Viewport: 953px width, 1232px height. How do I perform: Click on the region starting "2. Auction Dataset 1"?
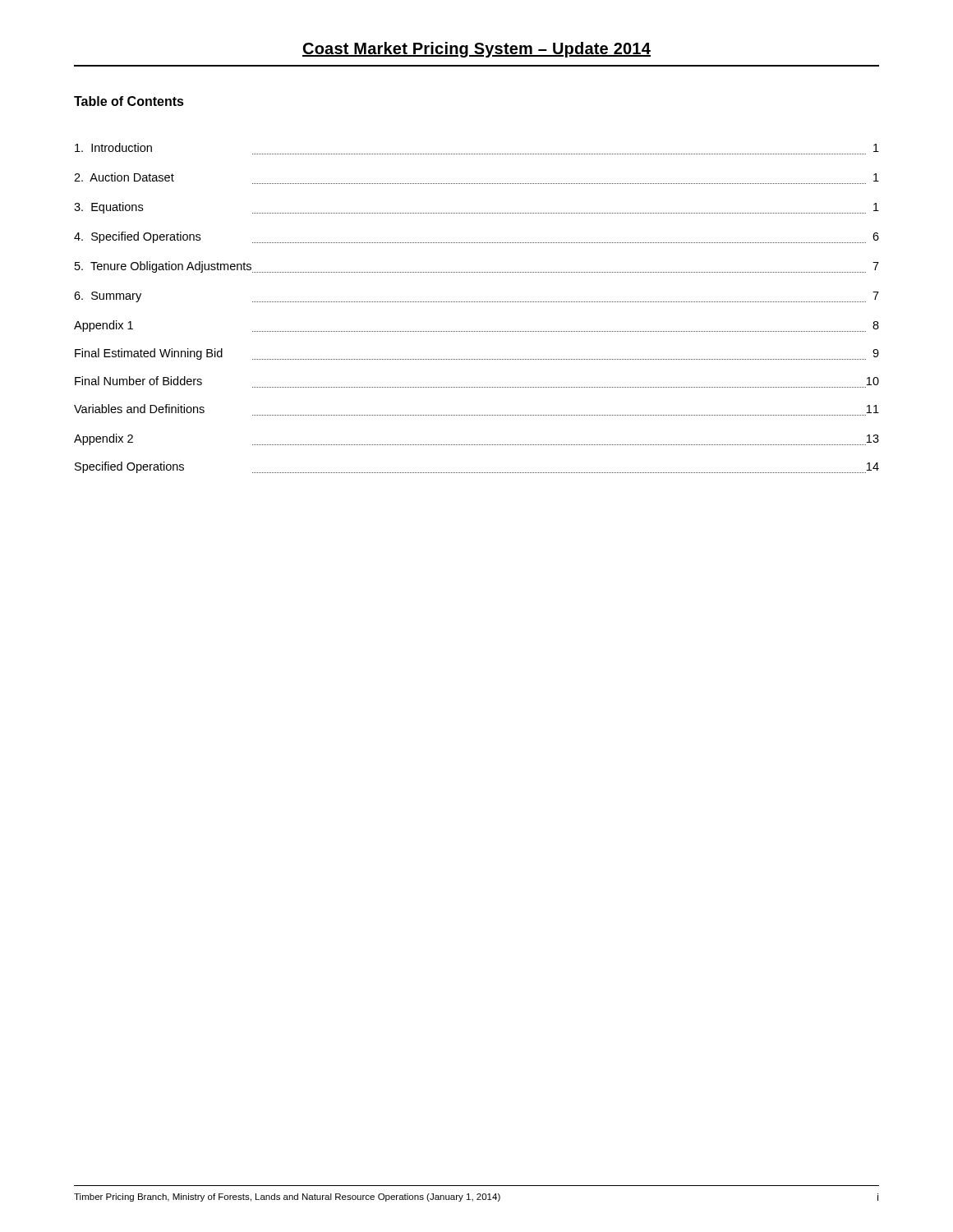point(125,176)
